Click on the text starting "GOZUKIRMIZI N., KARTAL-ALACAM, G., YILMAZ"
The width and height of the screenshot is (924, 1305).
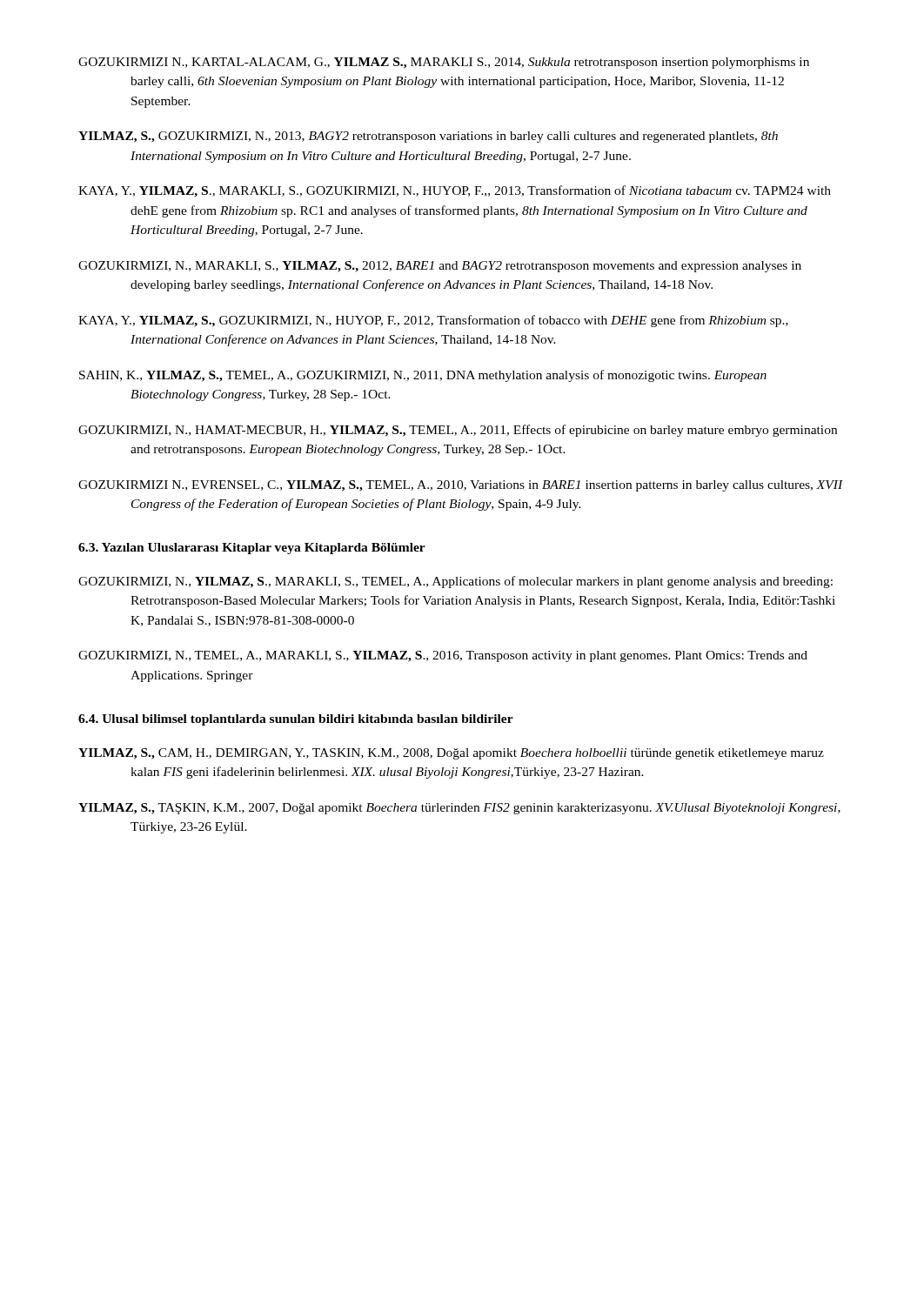point(444,81)
